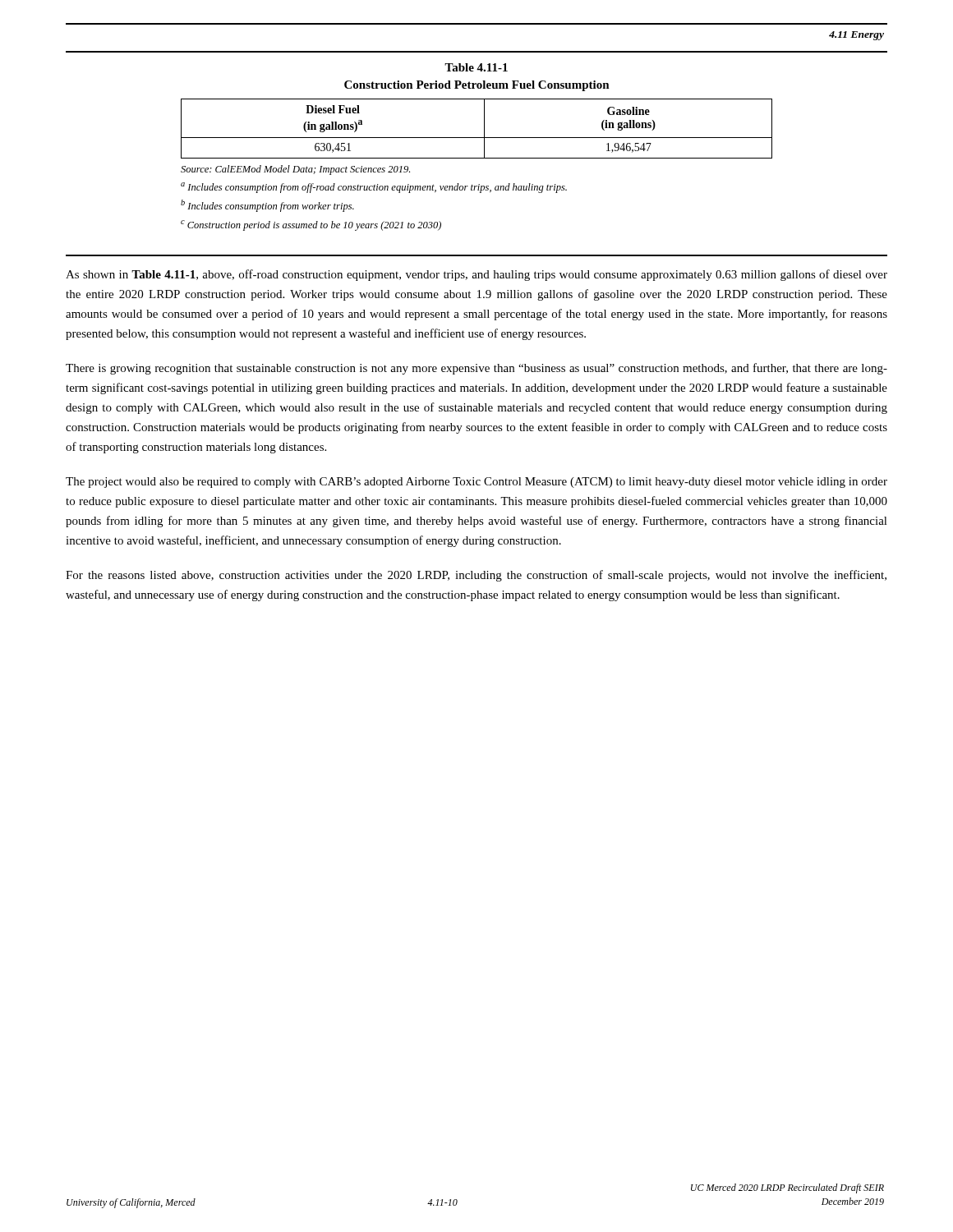This screenshot has height=1232, width=953.
Task: Click the passage that begins "The project would also be required to"
Action: (x=476, y=511)
